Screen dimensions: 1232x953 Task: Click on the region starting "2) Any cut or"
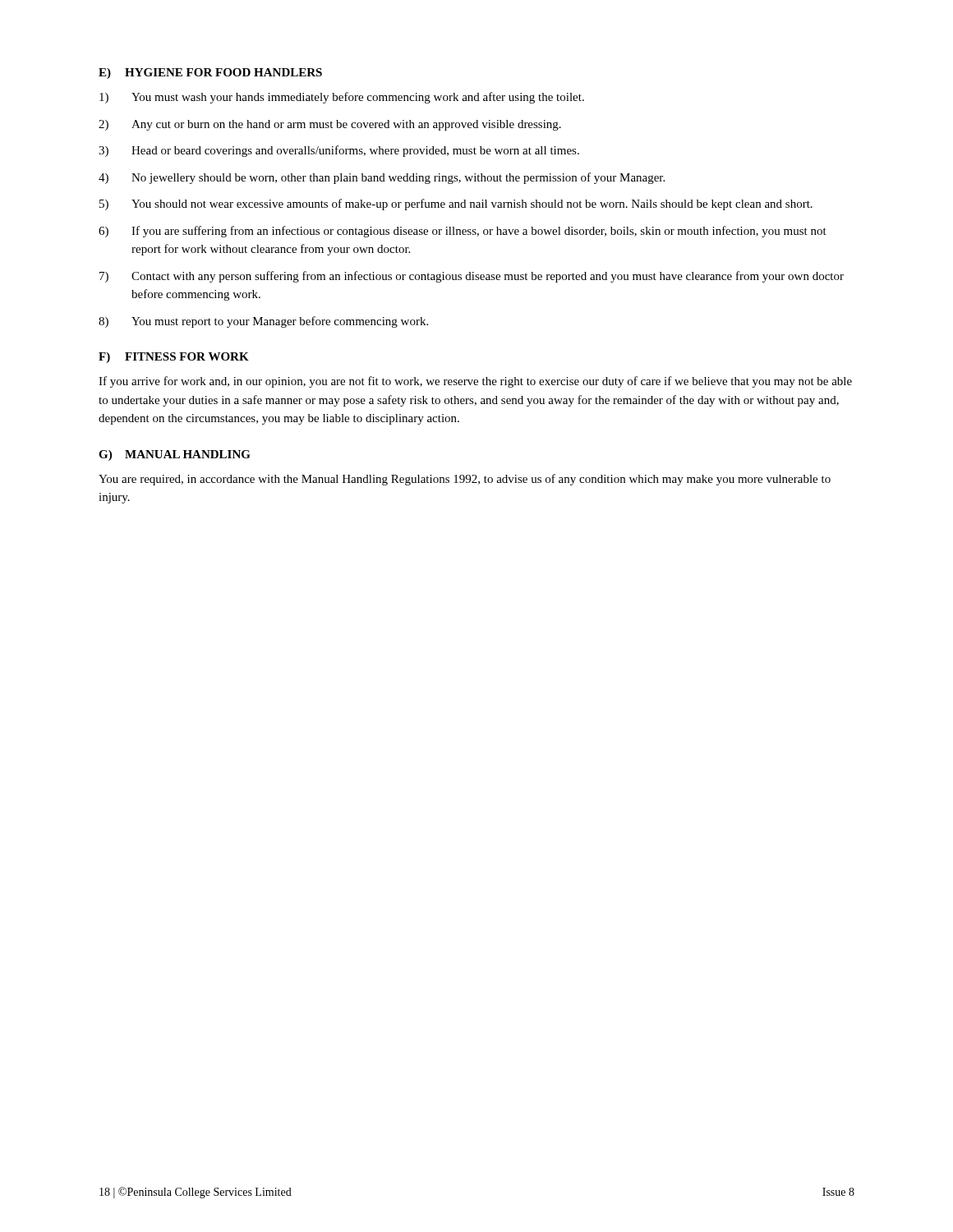coord(476,124)
